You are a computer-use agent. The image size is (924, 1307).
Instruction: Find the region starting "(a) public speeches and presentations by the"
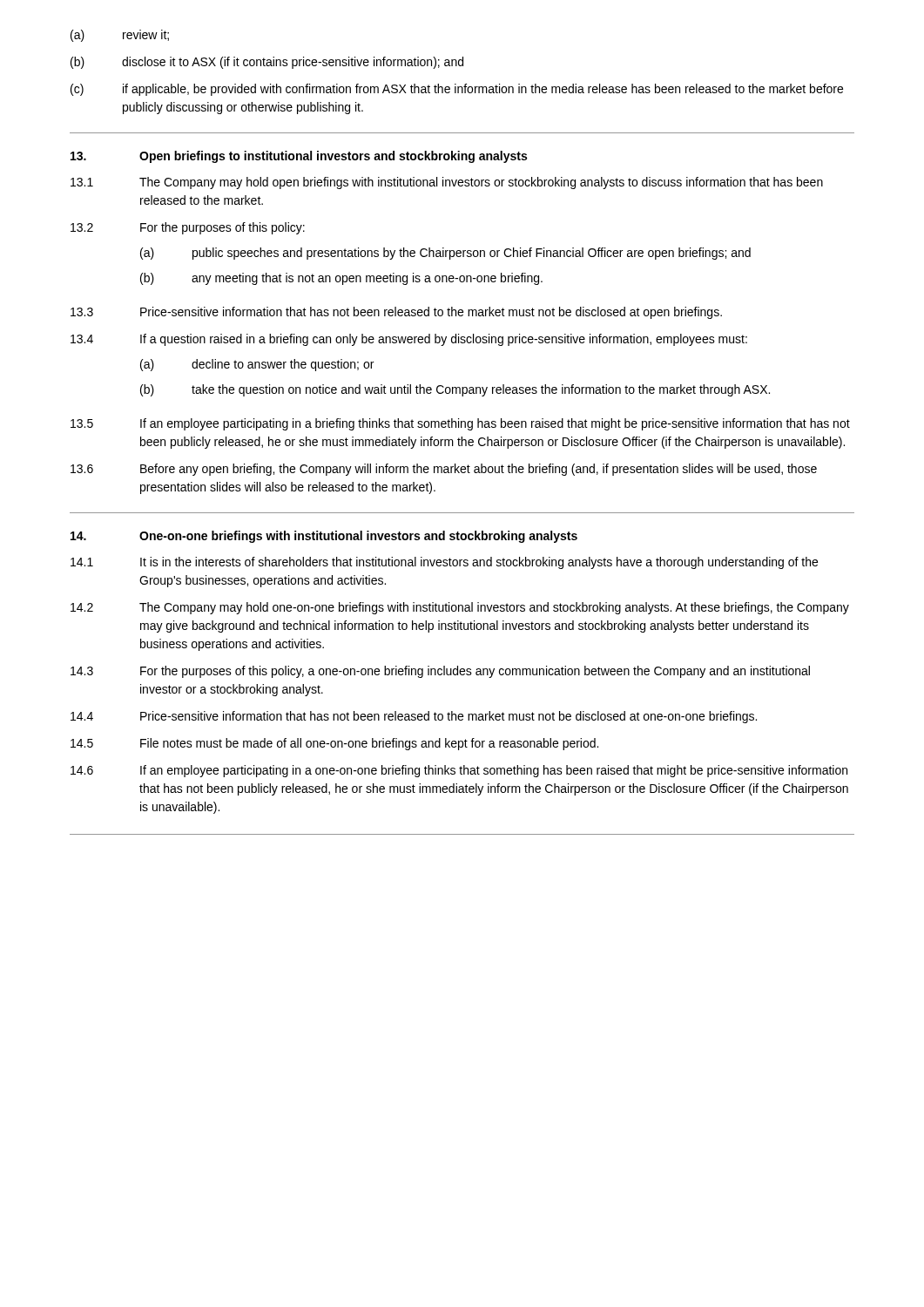click(497, 253)
